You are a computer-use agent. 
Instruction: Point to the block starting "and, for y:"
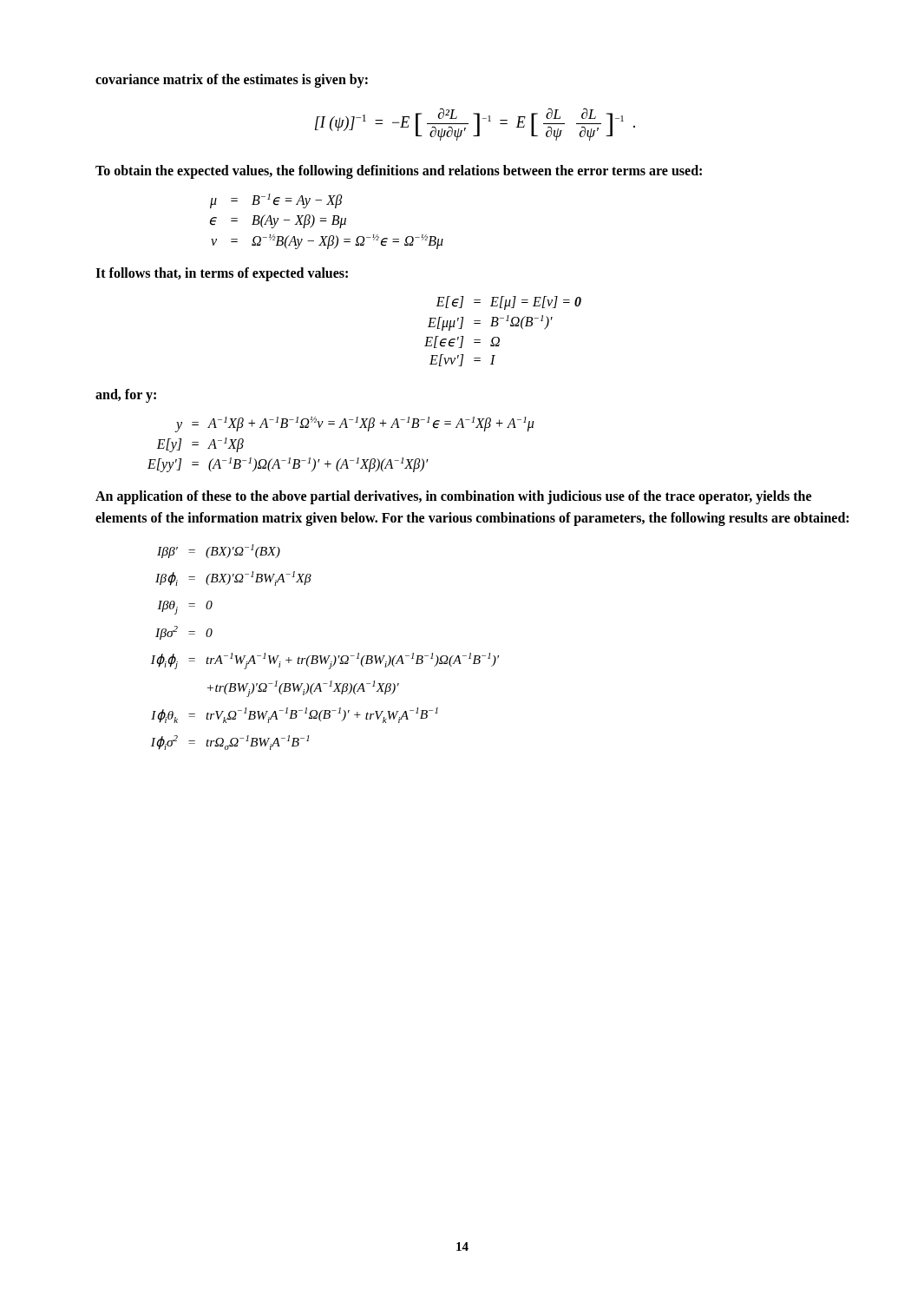coord(126,394)
